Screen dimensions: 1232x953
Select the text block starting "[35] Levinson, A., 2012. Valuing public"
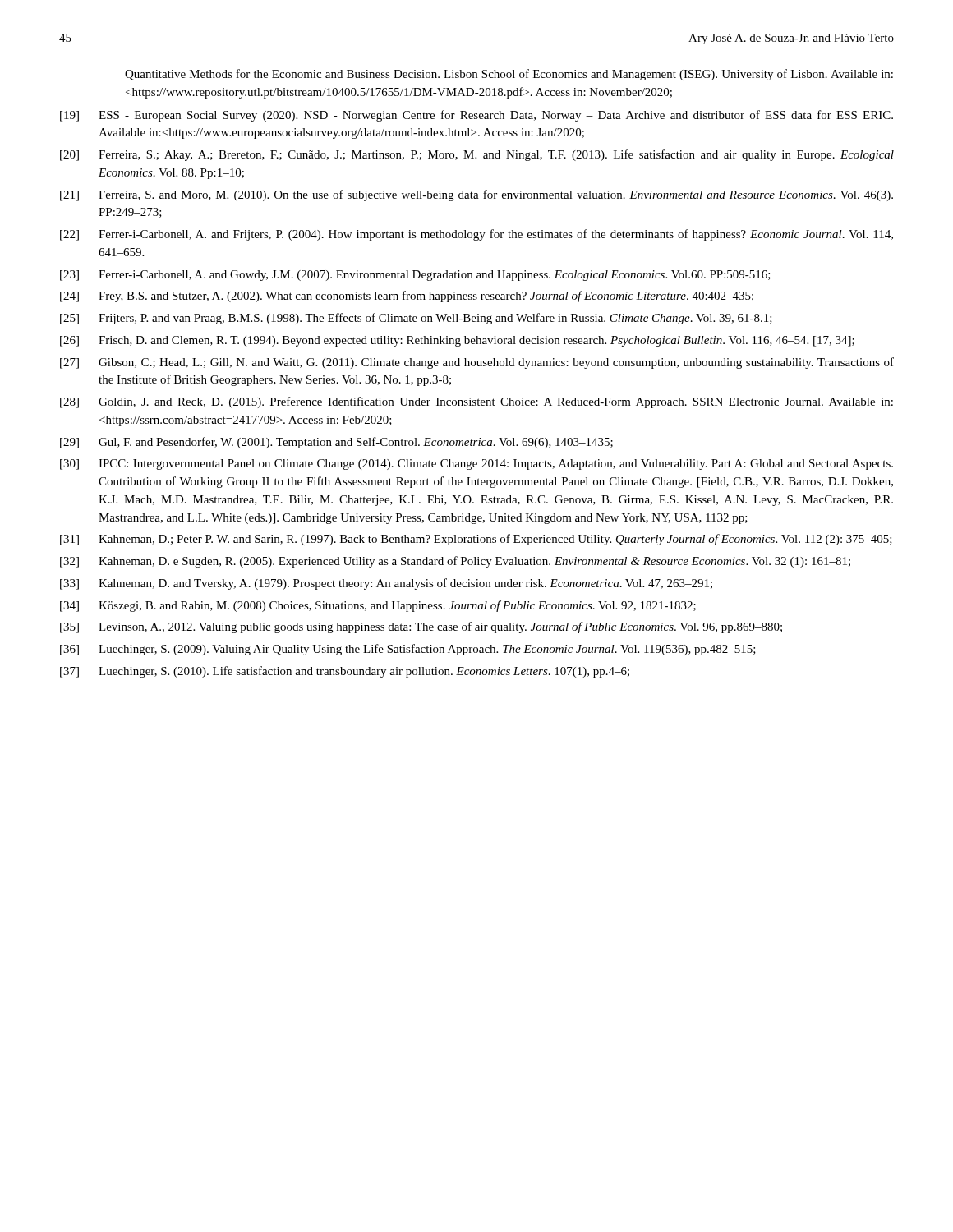[x=476, y=628]
